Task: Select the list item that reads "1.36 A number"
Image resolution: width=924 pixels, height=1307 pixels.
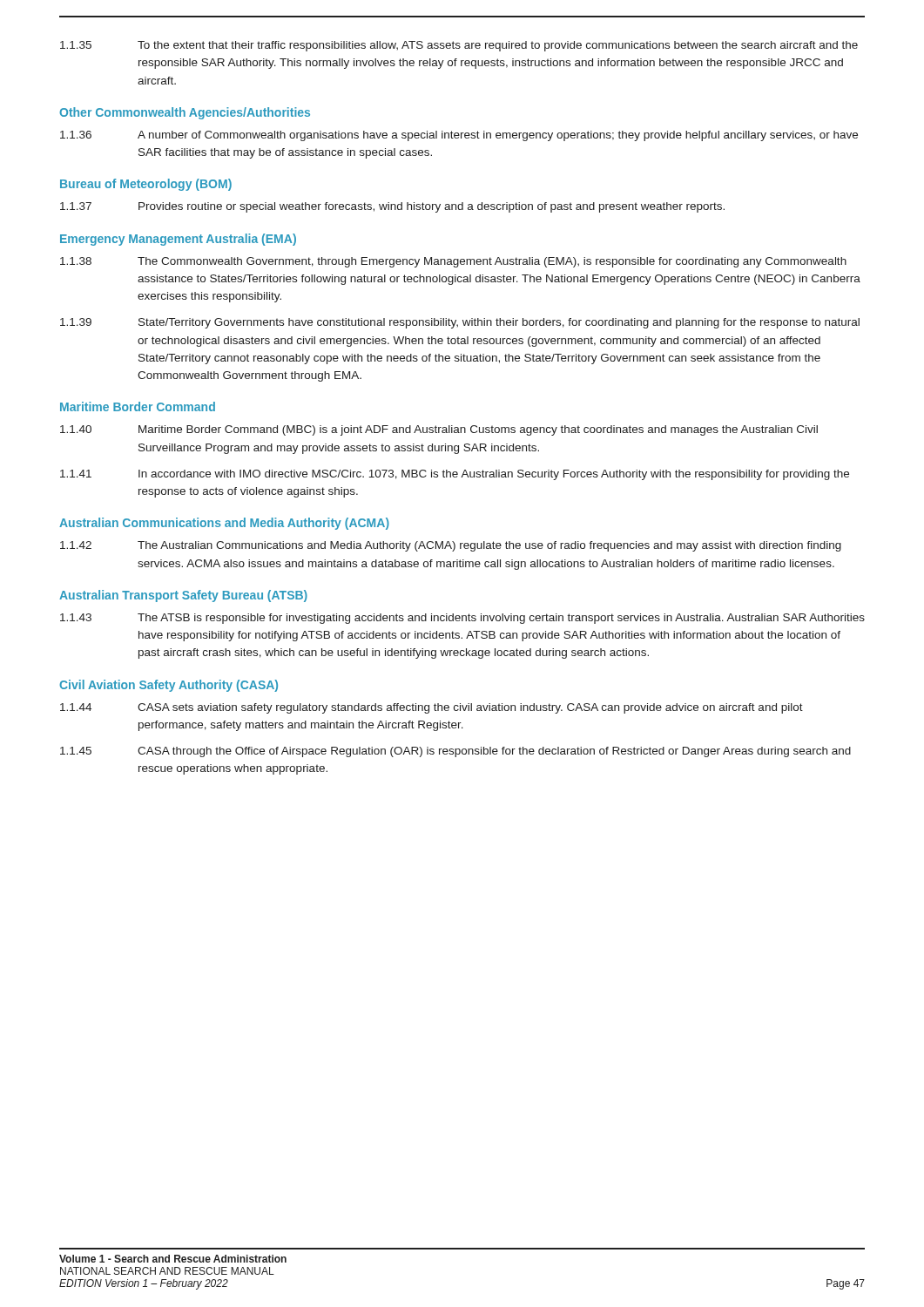Action: 462,144
